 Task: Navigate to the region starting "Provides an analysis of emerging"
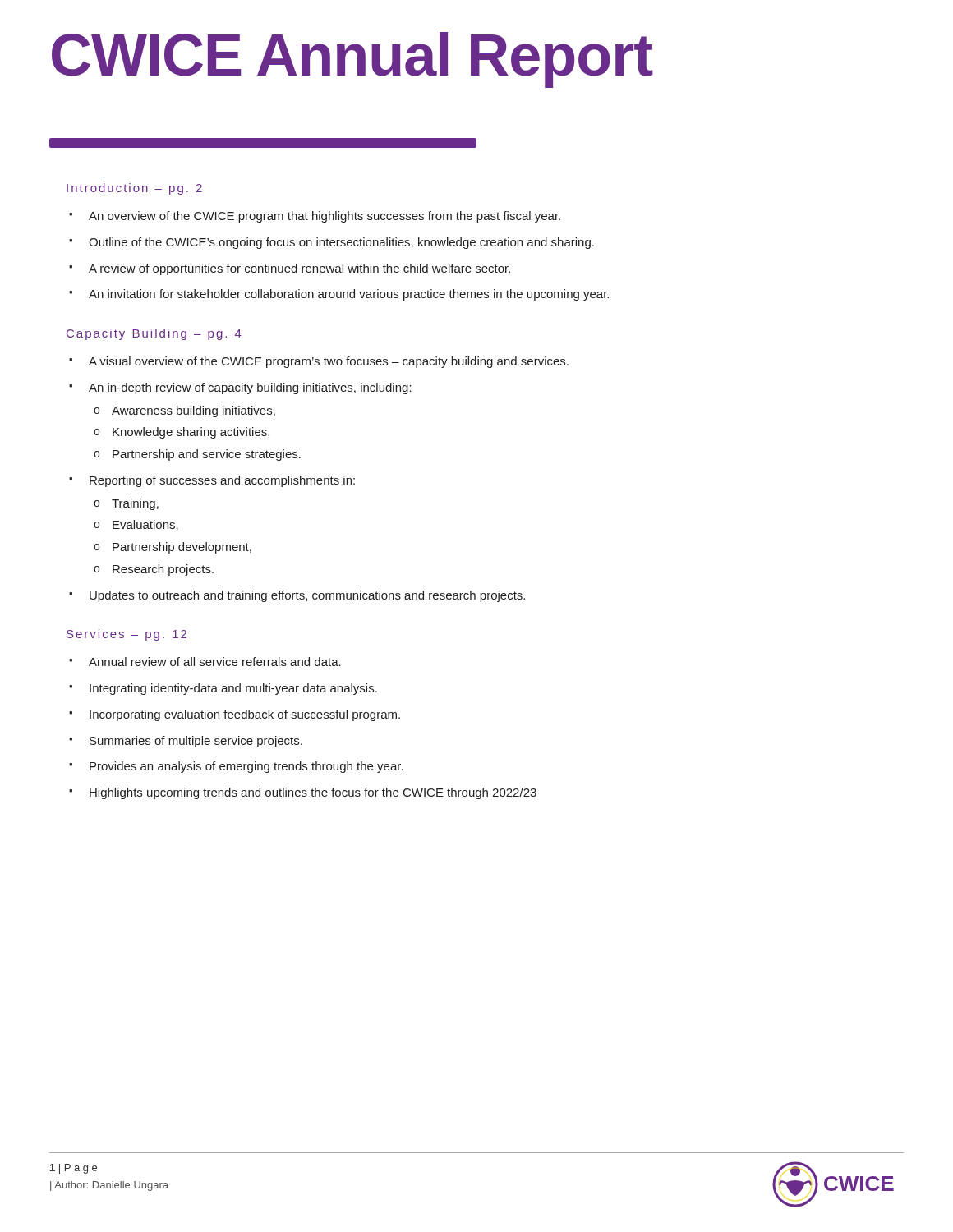coord(236,767)
